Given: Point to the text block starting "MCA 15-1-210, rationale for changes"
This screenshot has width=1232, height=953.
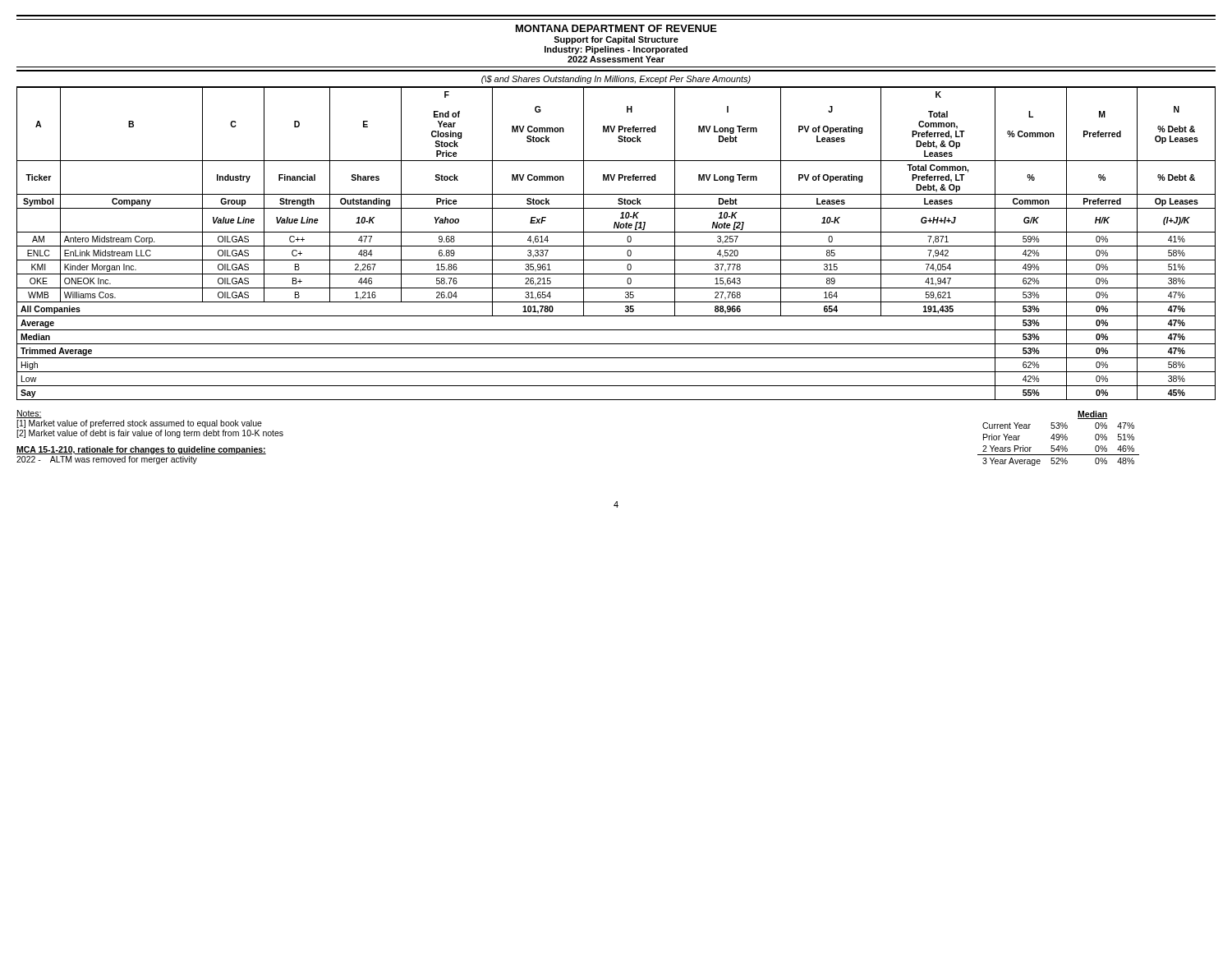Looking at the screenshot, I should [141, 454].
